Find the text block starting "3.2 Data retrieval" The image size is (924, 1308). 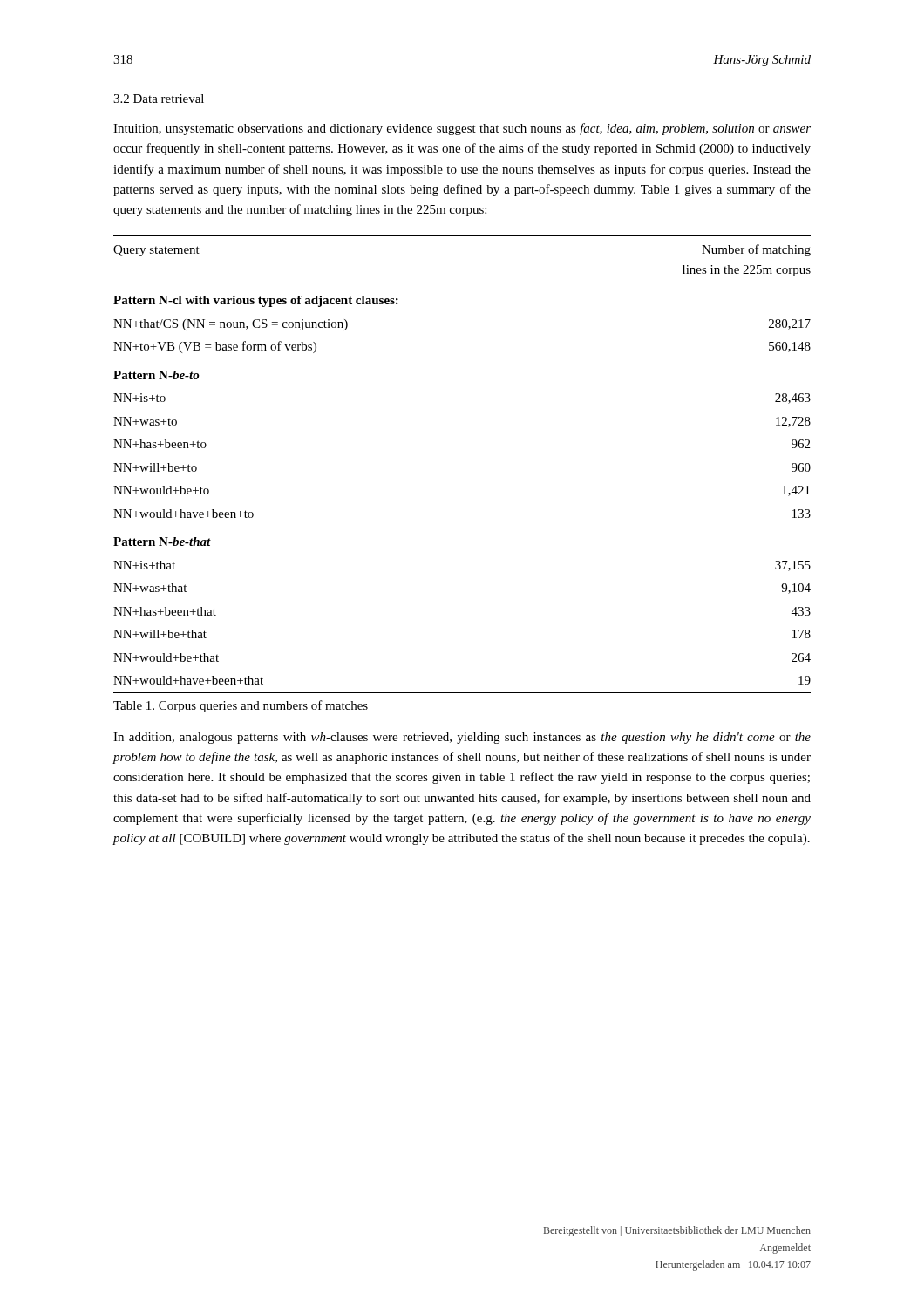pos(159,99)
